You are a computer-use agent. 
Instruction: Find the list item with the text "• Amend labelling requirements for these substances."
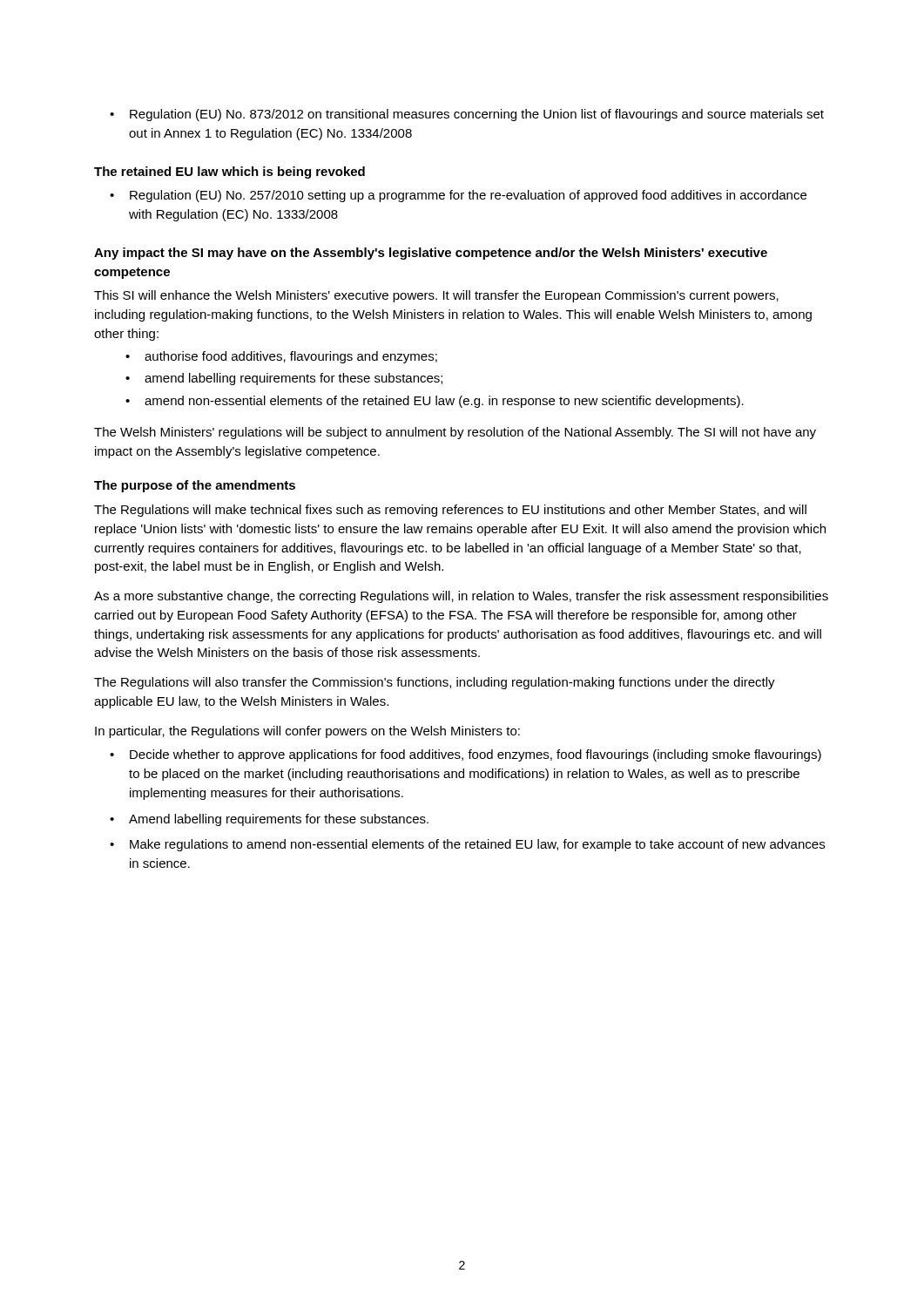[x=269, y=820]
